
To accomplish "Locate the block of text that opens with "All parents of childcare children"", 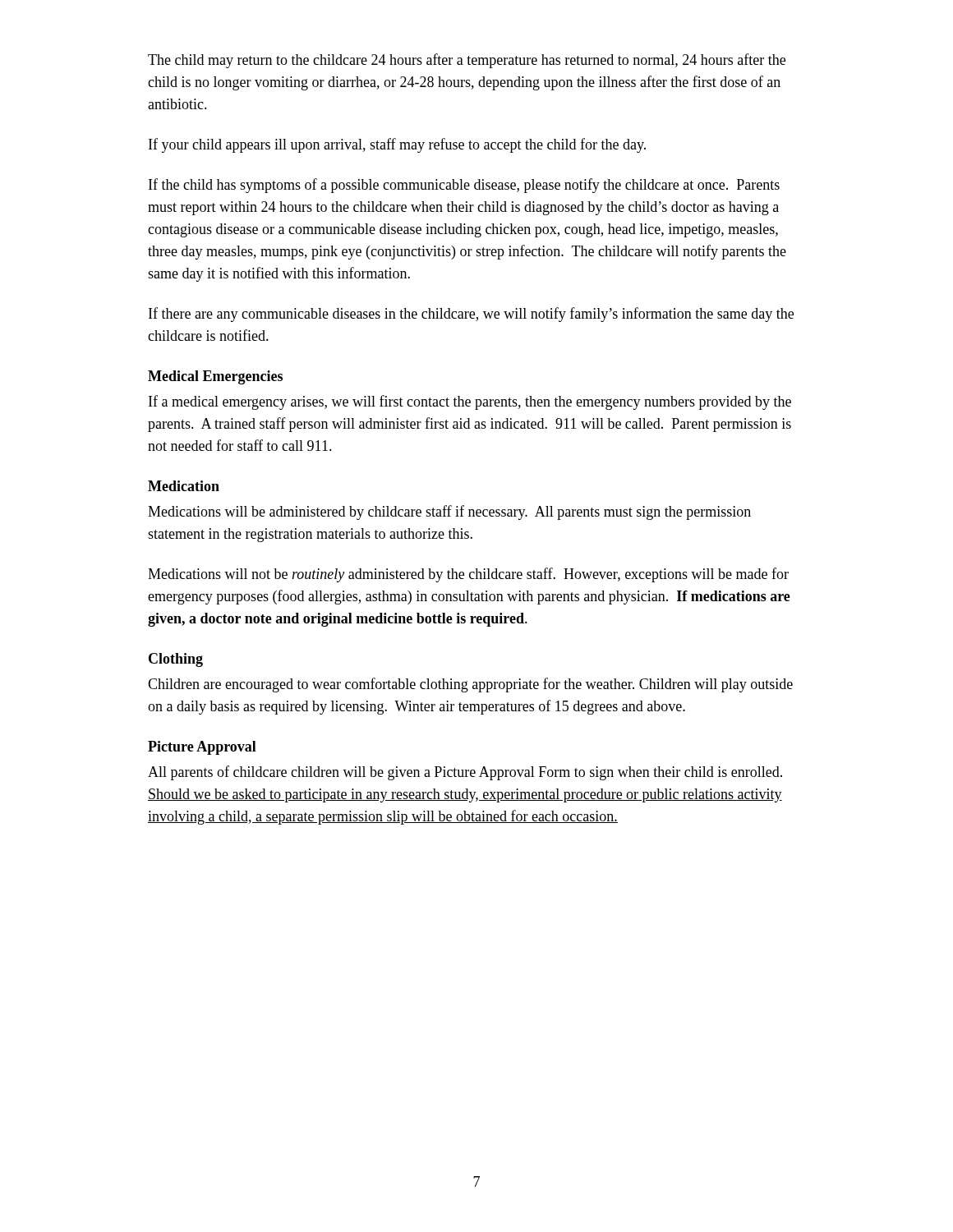I will point(467,794).
